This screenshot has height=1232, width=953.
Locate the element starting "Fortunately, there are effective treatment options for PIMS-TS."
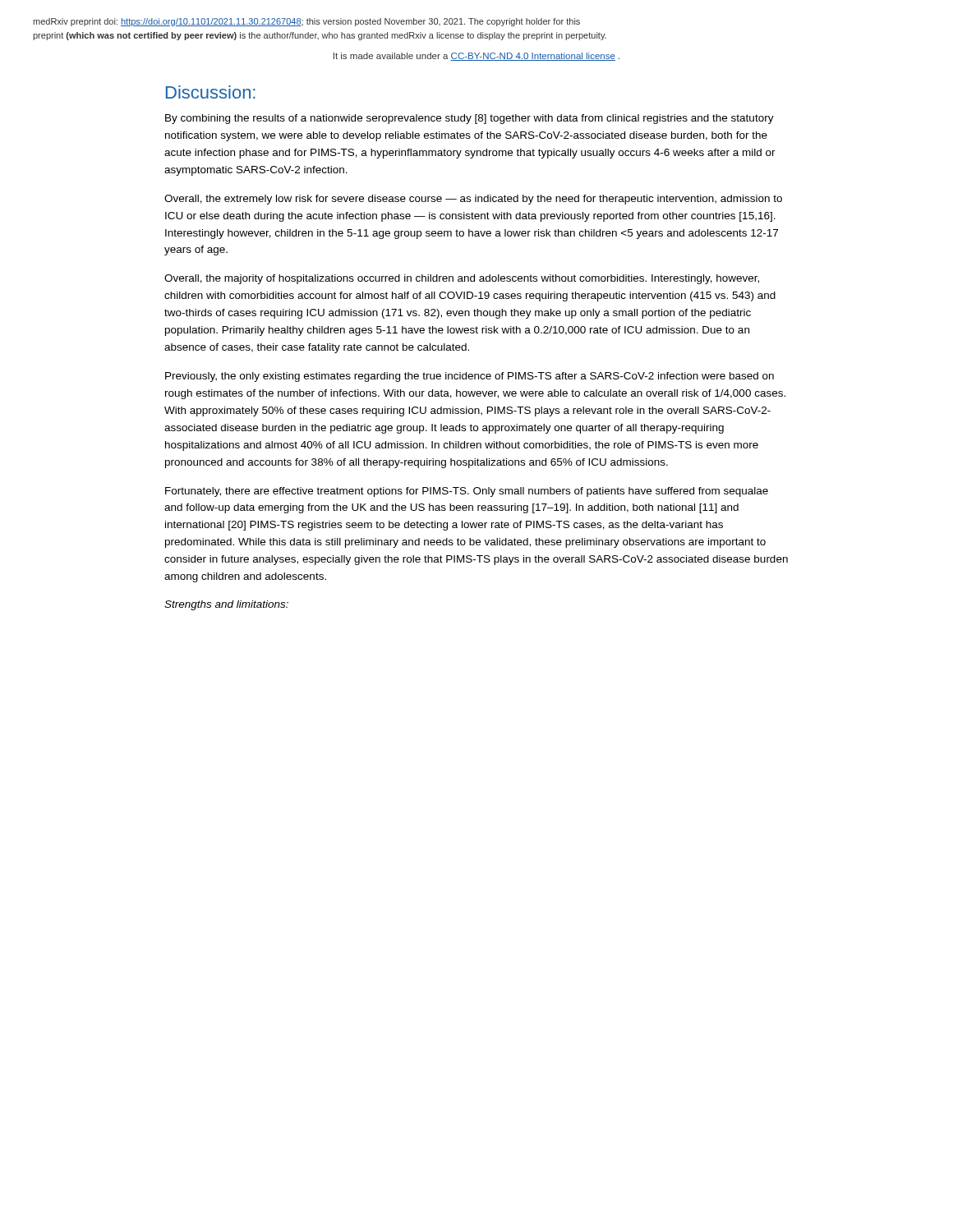pyautogui.click(x=476, y=533)
